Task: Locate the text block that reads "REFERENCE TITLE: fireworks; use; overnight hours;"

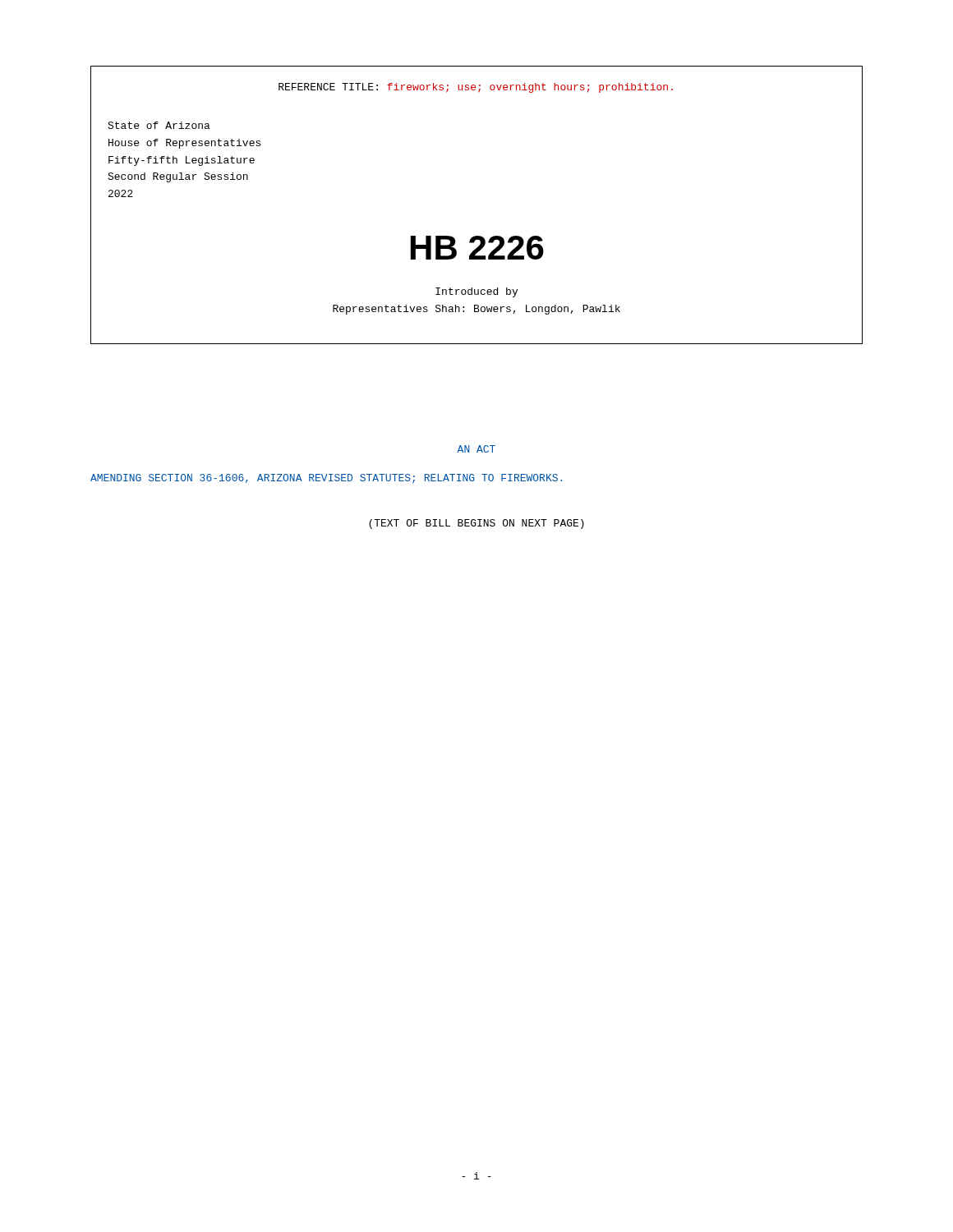Action: [x=476, y=87]
